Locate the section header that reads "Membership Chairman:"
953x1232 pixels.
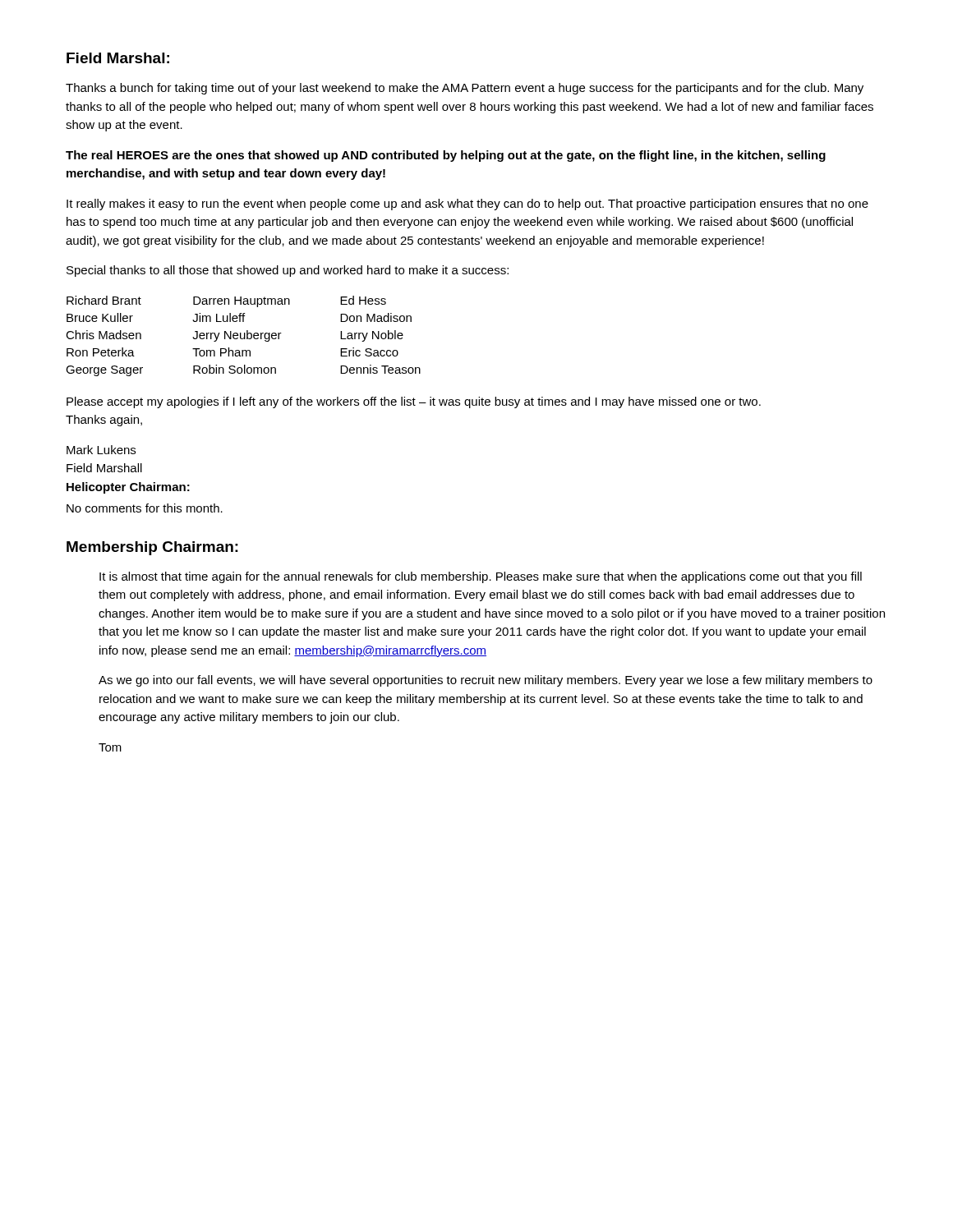point(152,546)
